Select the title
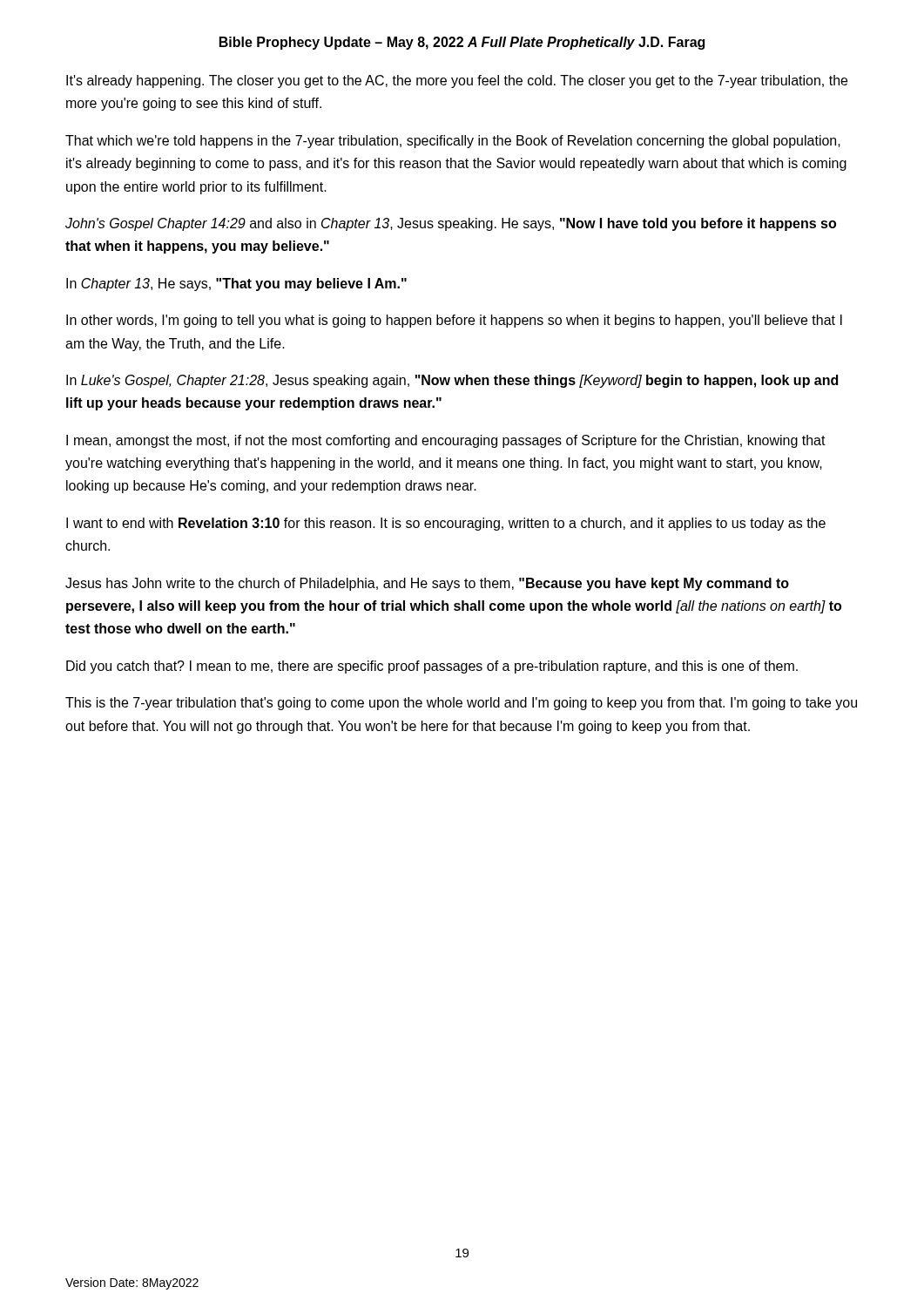 (x=462, y=42)
